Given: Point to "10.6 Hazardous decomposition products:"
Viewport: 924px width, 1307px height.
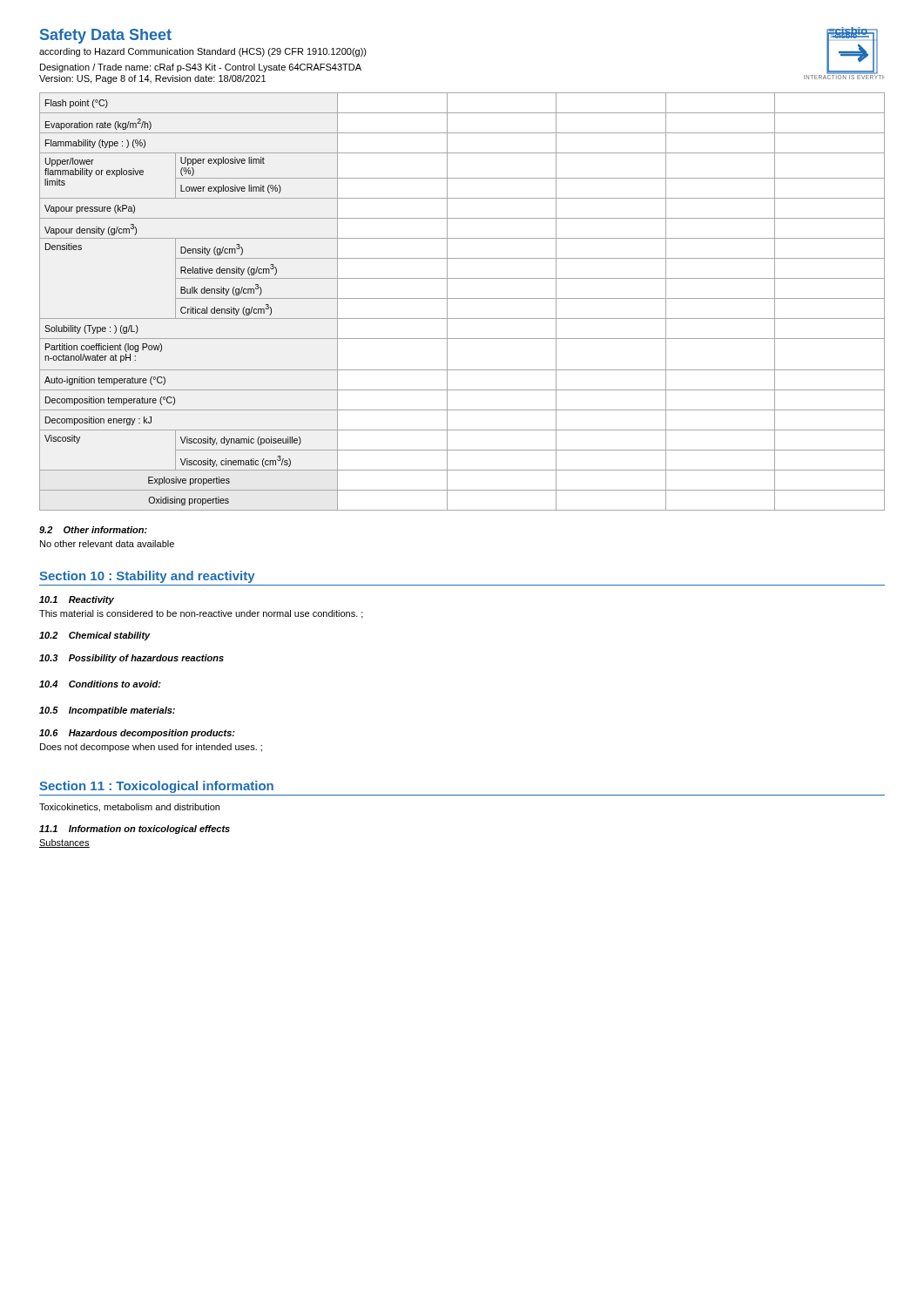Looking at the screenshot, I should pyautogui.click(x=137, y=733).
